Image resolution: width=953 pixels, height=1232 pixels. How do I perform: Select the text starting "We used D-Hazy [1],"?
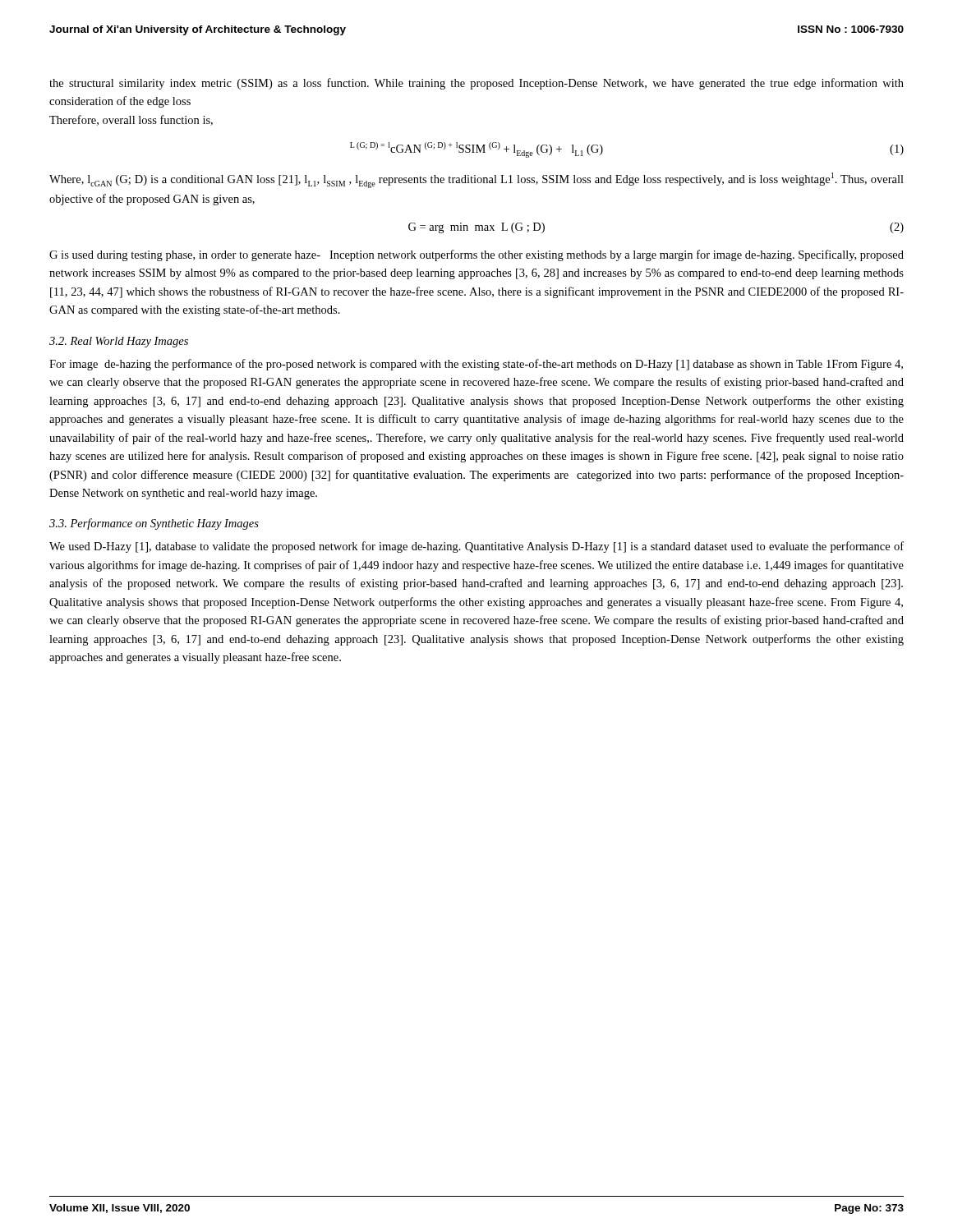click(x=476, y=602)
